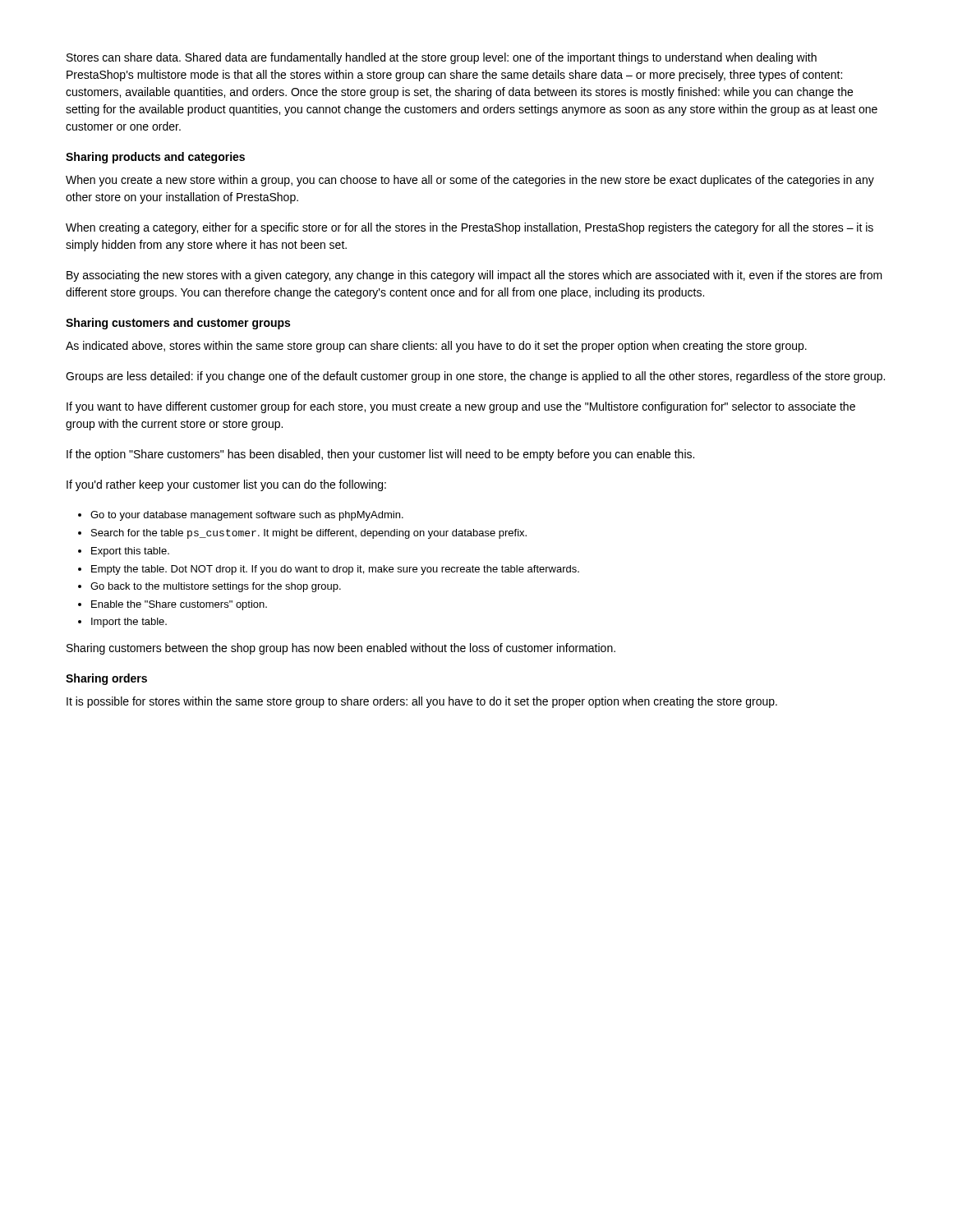The image size is (953, 1232).
Task: Locate the text block containing "When creating a category, either for a specific"
Action: [x=470, y=236]
